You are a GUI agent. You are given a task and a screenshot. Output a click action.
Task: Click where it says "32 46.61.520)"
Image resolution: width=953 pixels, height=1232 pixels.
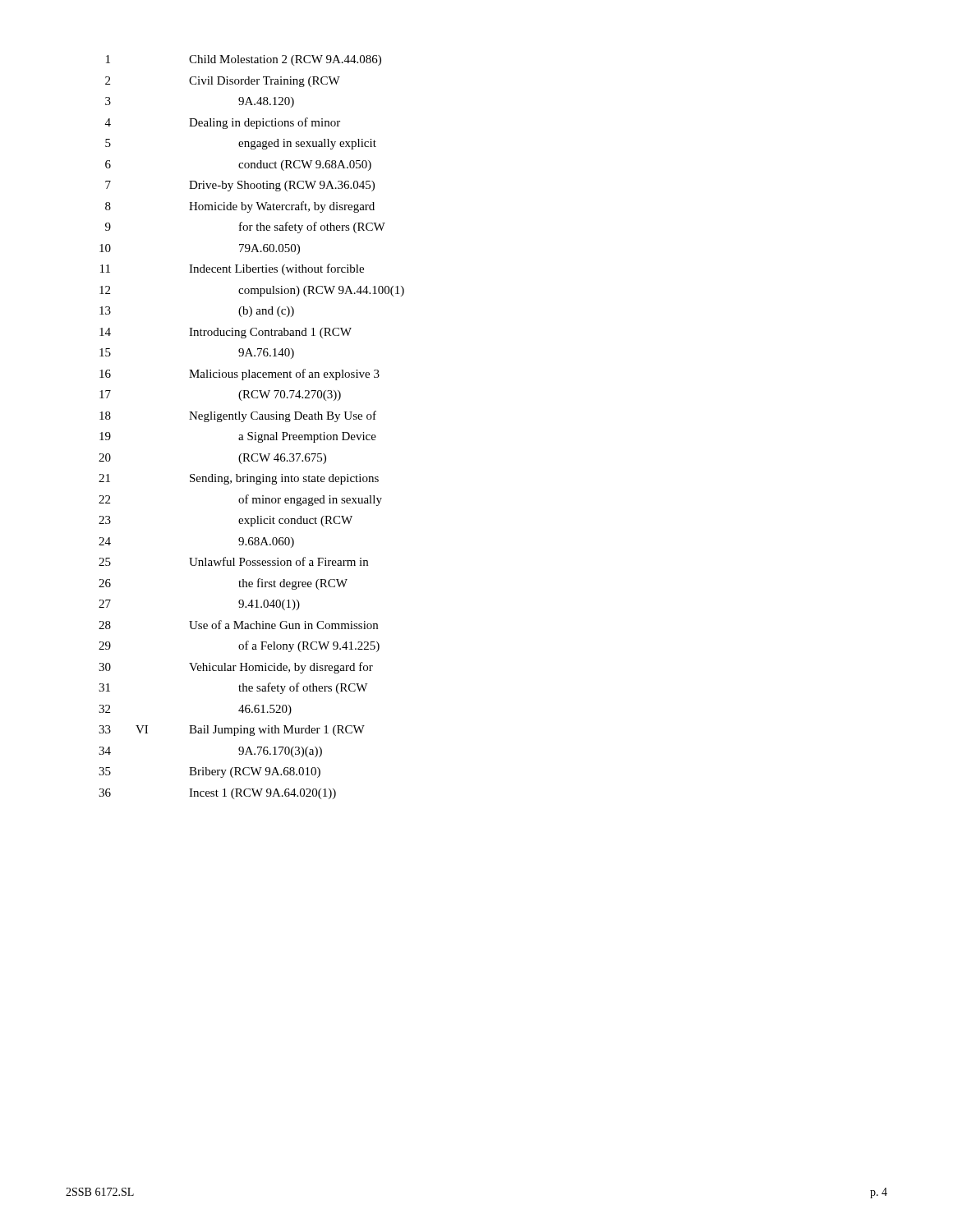(x=101, y=708)
